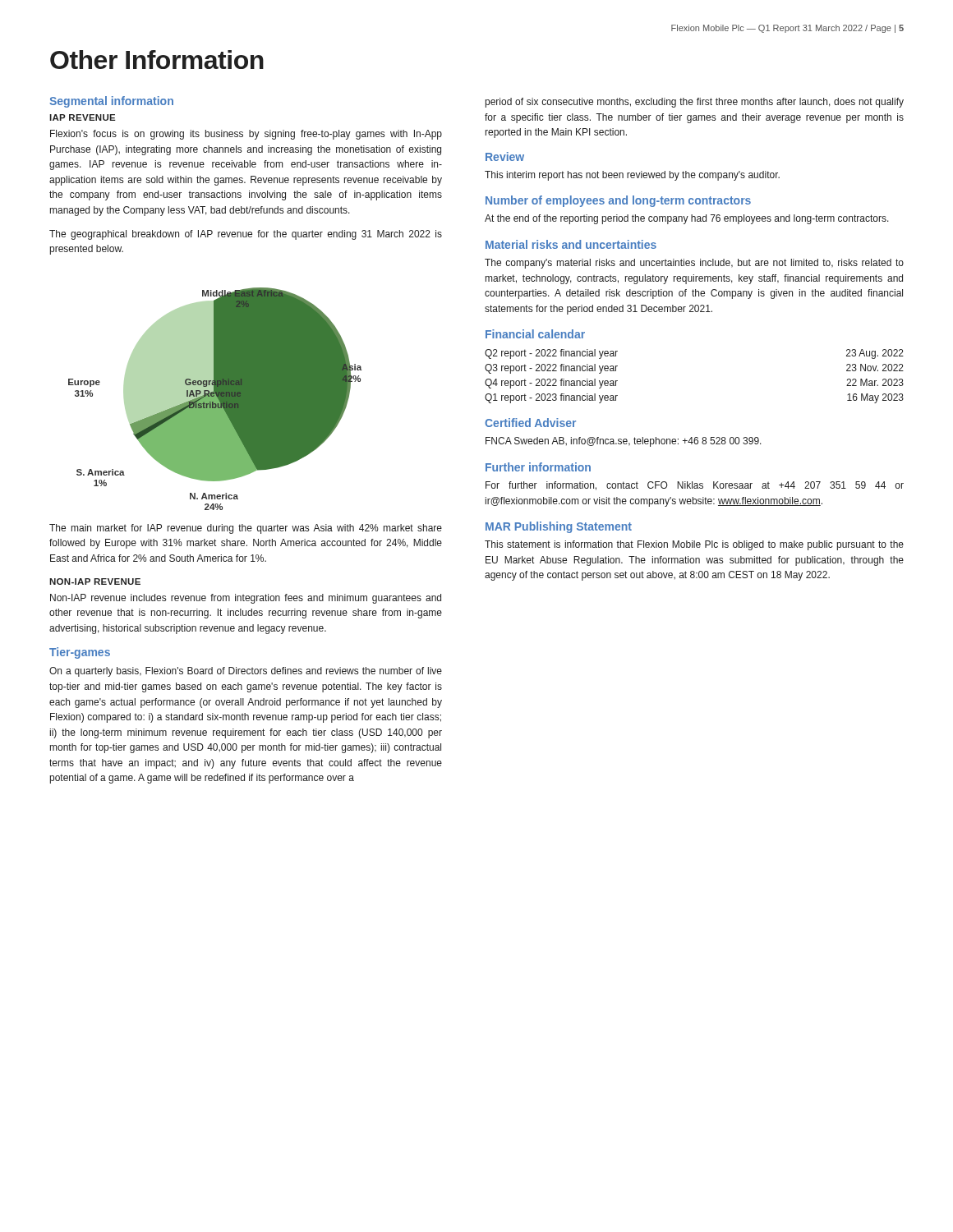Select the block starting "period of six consecutive months, excluding the"
Viewport: 953px width, 1232px height.
click(x=694, y=117)
